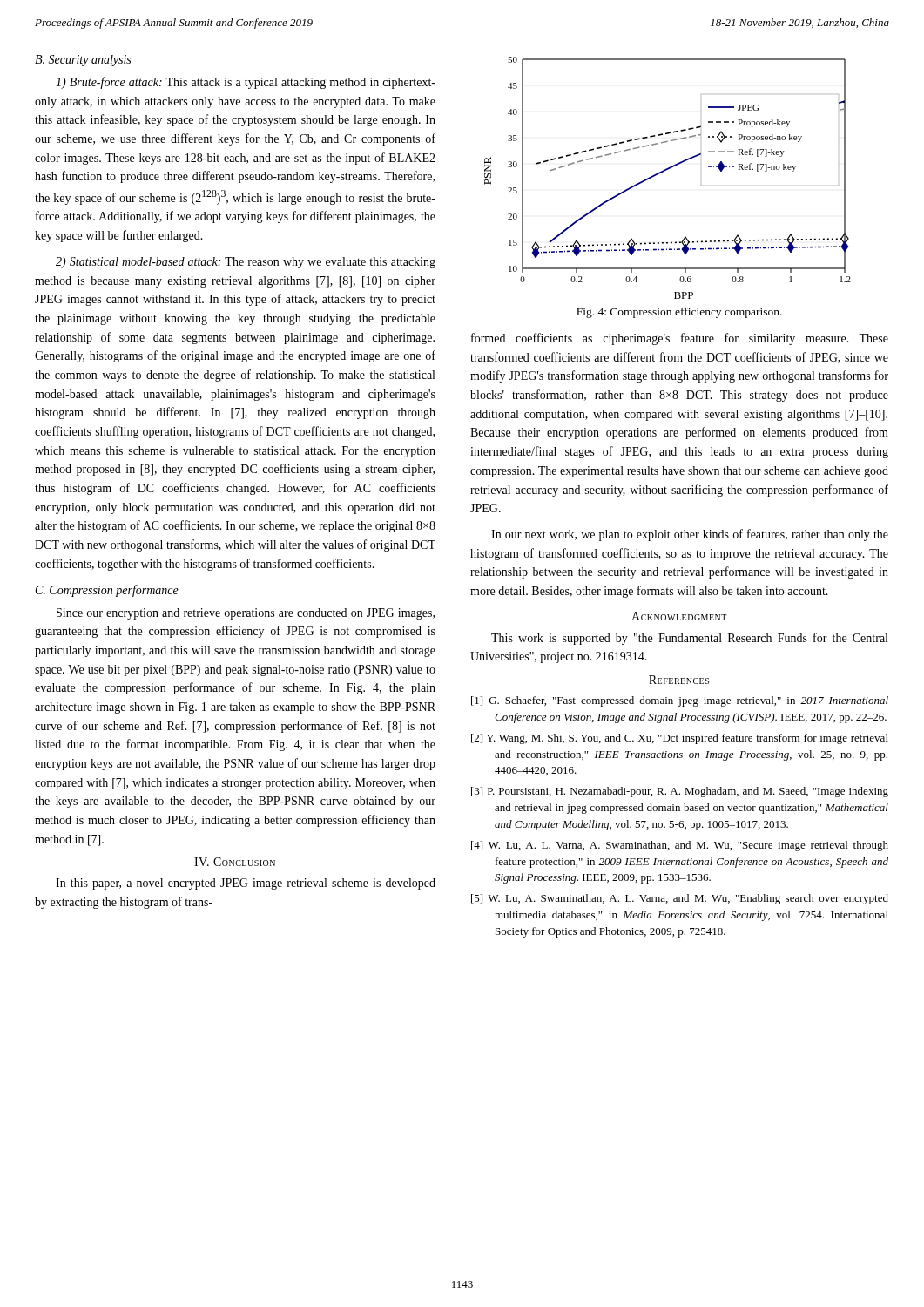
Task: Select the list item that says "[3] P. Poursistani, H. Nezamabadi-pour, R. A. Moghadam,"
Action: tap(679, 807)
